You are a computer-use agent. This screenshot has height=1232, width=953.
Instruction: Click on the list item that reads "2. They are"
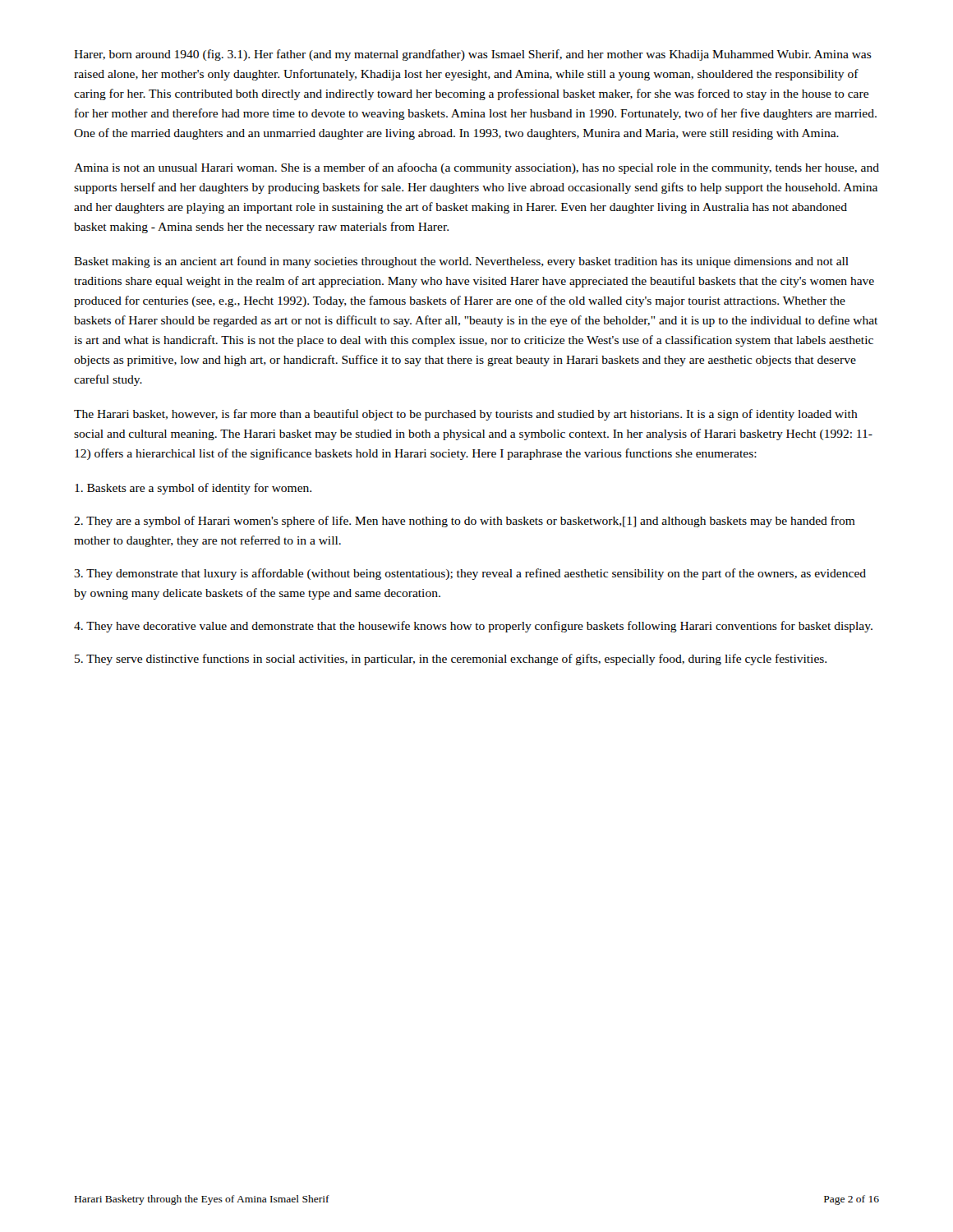(464, 530)
